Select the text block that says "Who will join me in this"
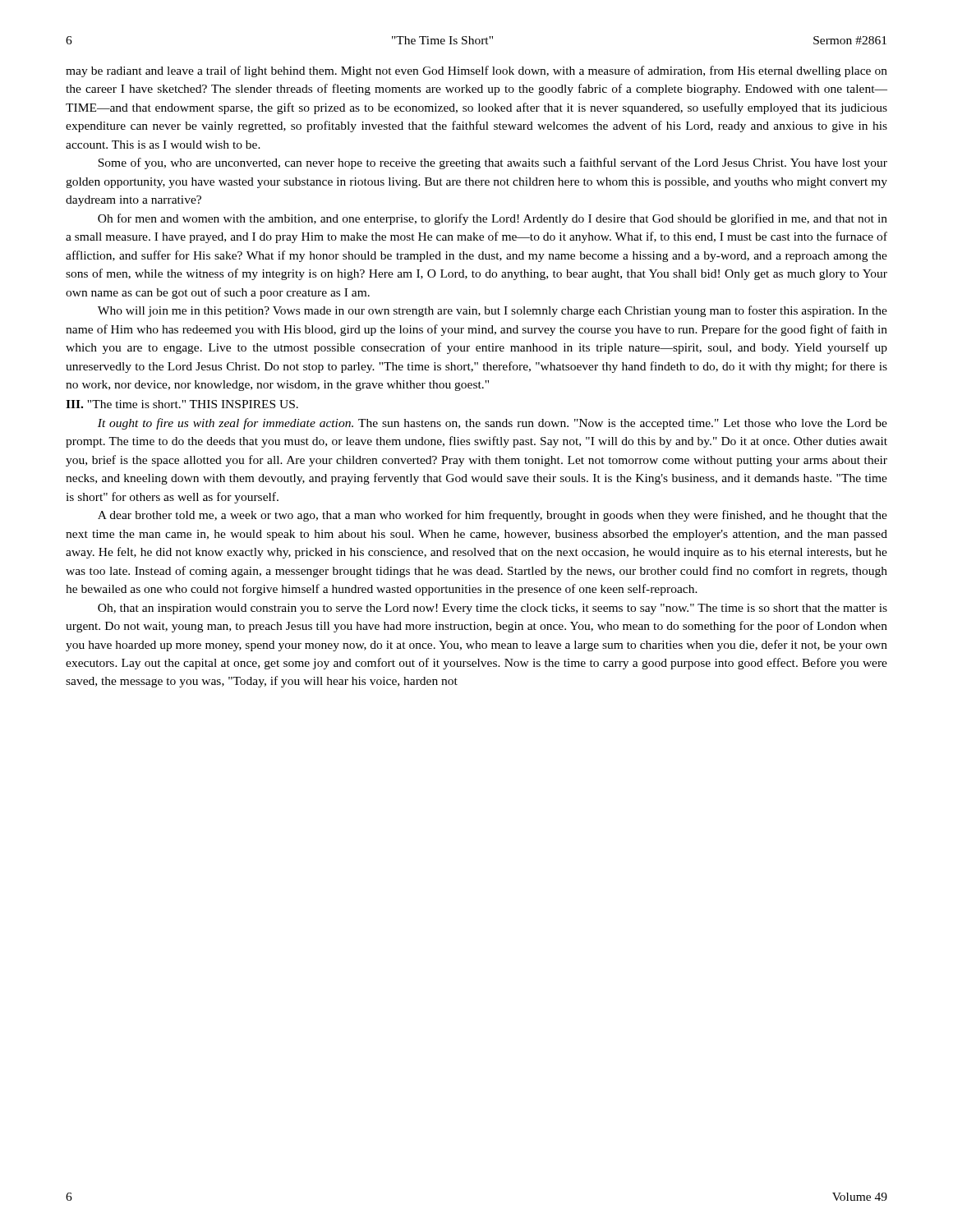 click(x=476, y=348)
